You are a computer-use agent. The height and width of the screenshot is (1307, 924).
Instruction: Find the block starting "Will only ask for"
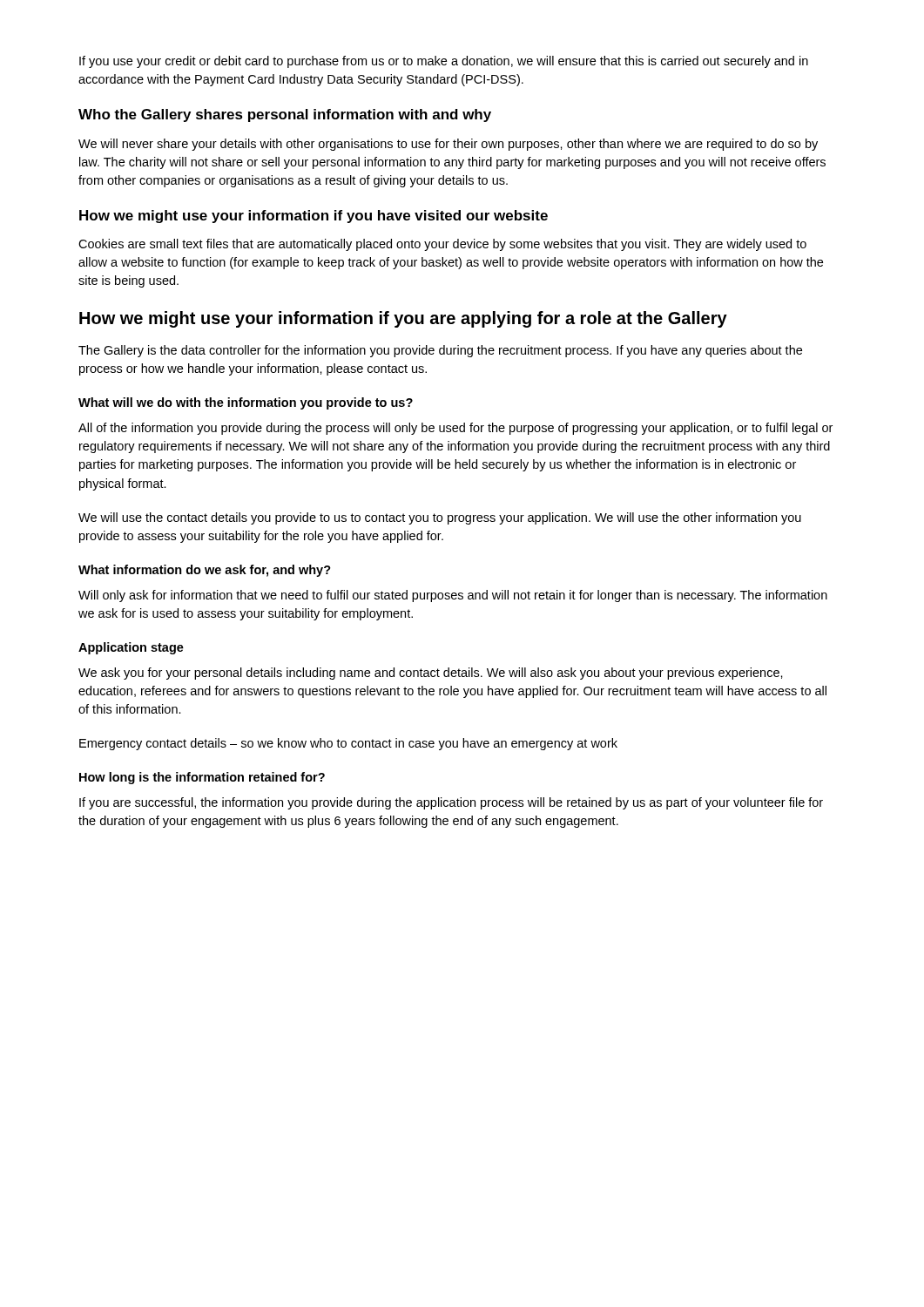point(453,604)
